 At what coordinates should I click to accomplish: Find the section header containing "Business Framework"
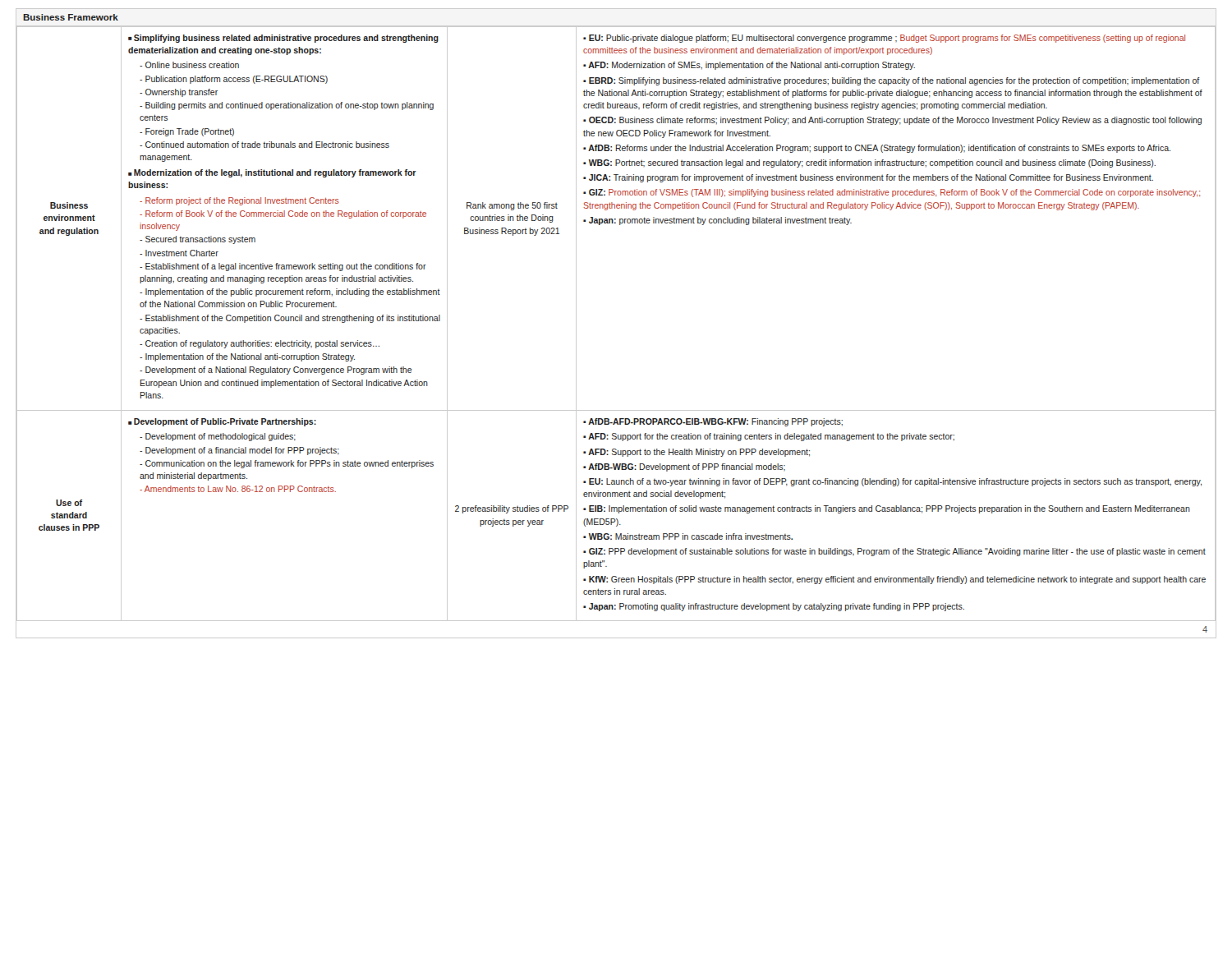point(71,17)
